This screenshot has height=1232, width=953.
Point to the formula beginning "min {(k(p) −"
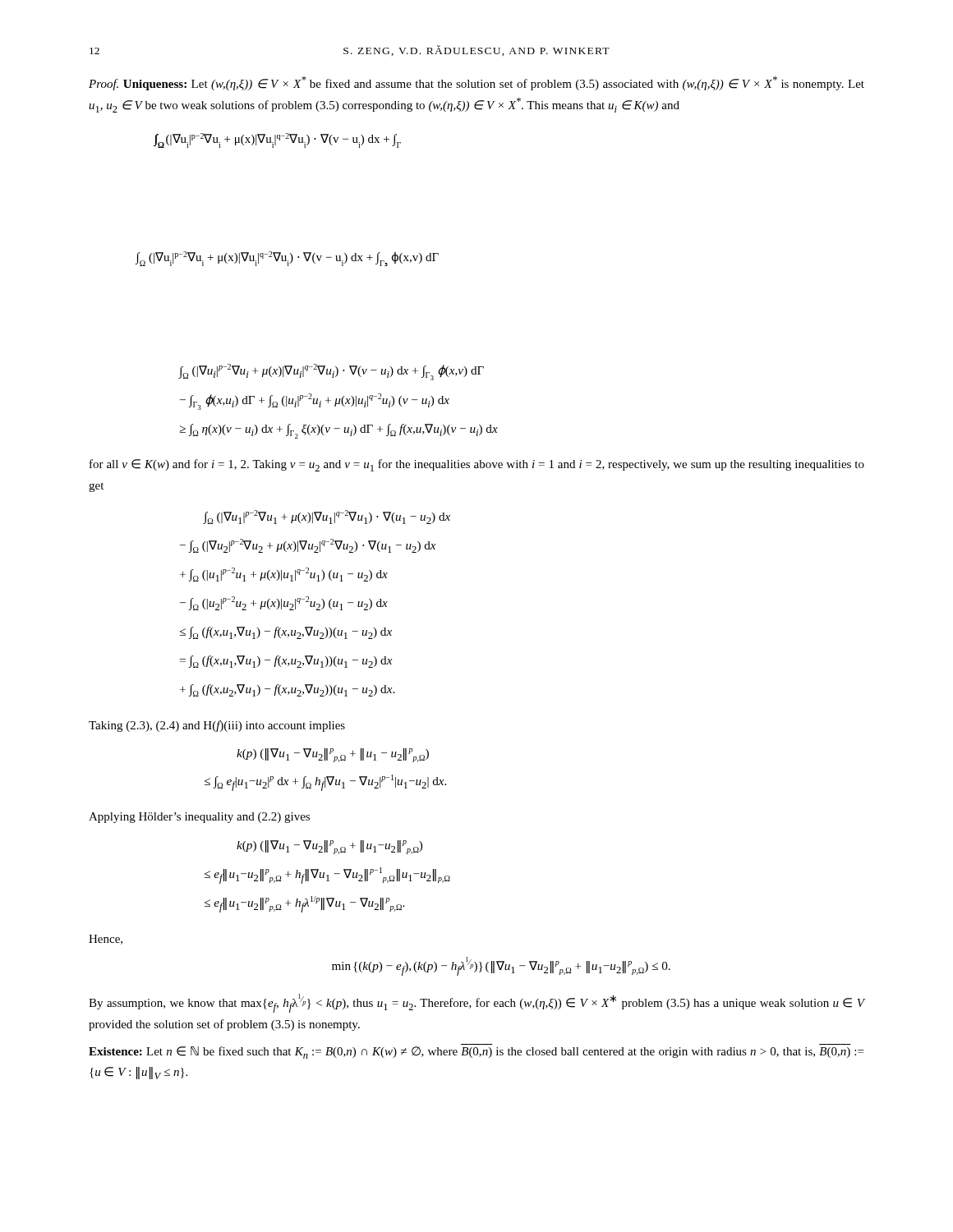(x=501, y=966)
